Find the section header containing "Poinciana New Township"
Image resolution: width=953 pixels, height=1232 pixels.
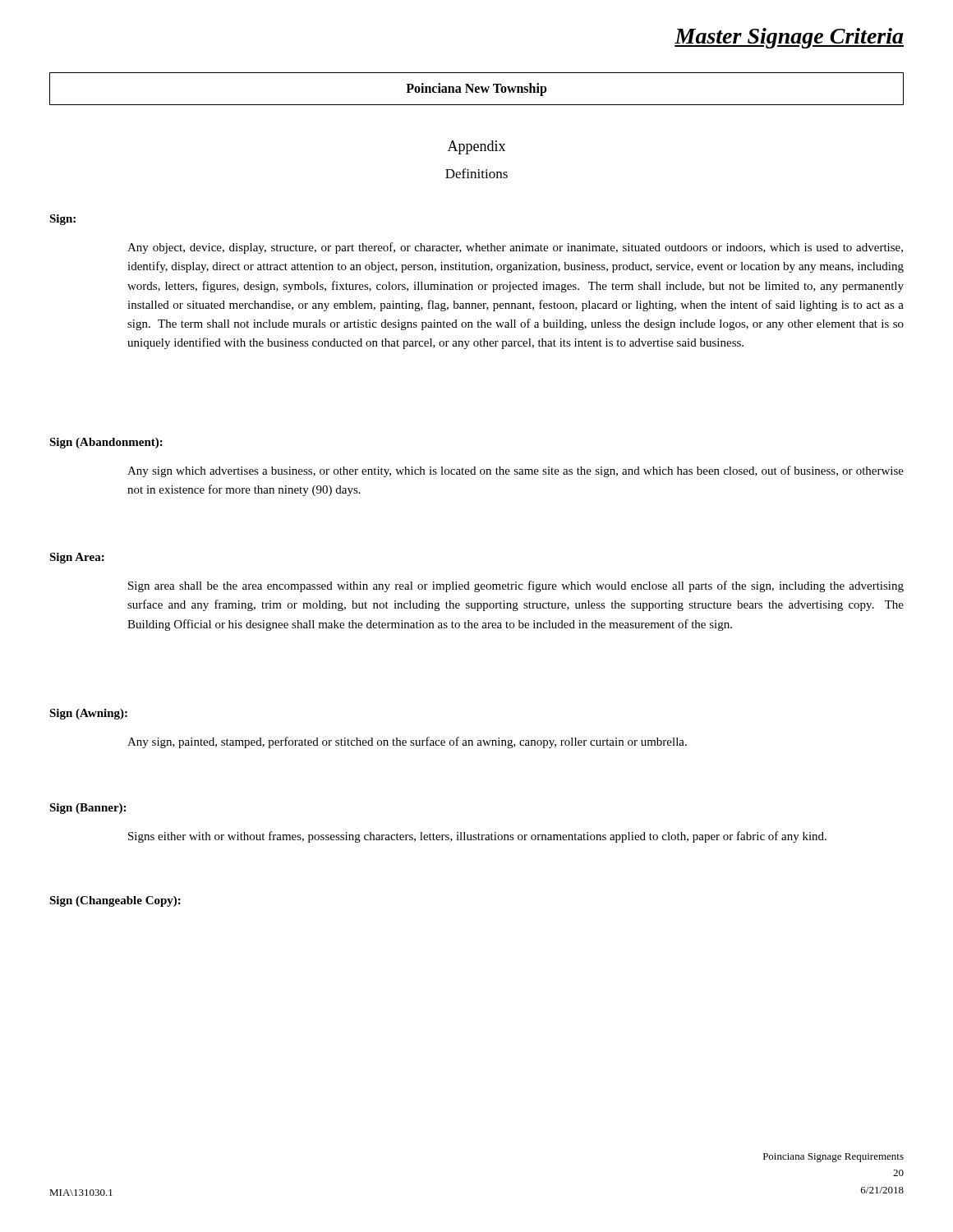tap(476, 88)
